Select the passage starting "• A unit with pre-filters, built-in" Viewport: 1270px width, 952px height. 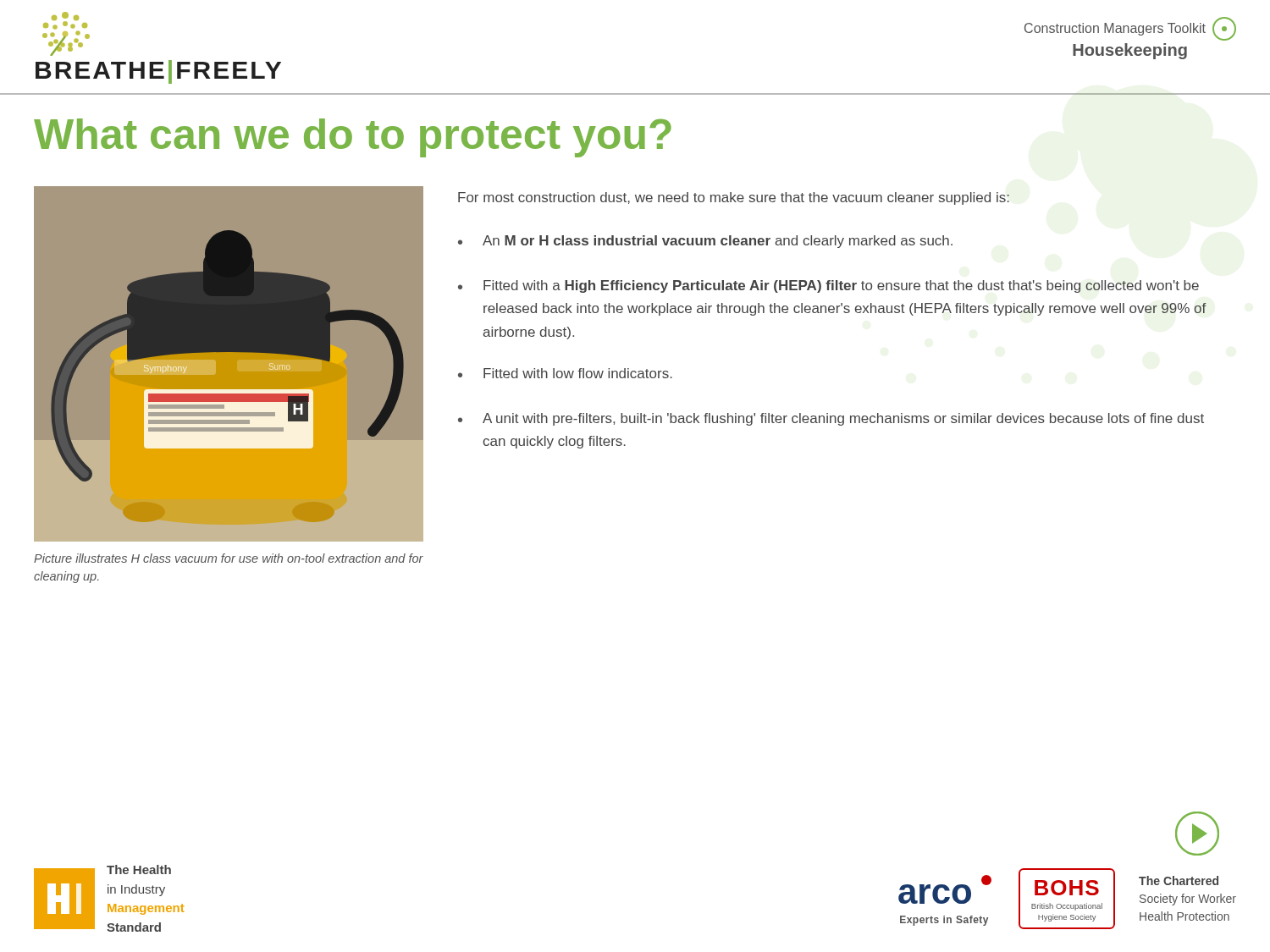tap(838, 430)
